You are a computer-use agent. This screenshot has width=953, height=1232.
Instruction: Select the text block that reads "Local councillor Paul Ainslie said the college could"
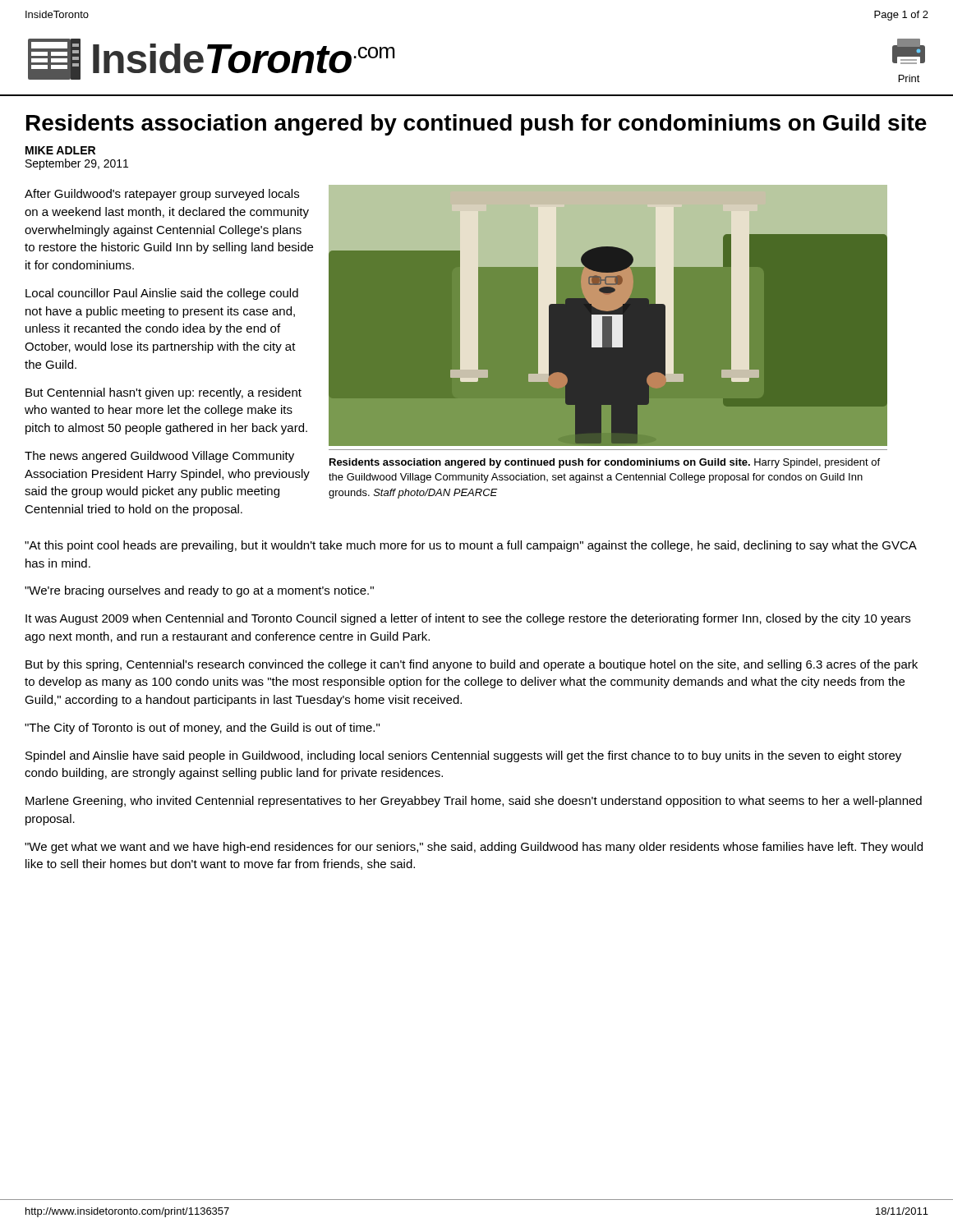(x=162, y=328)
